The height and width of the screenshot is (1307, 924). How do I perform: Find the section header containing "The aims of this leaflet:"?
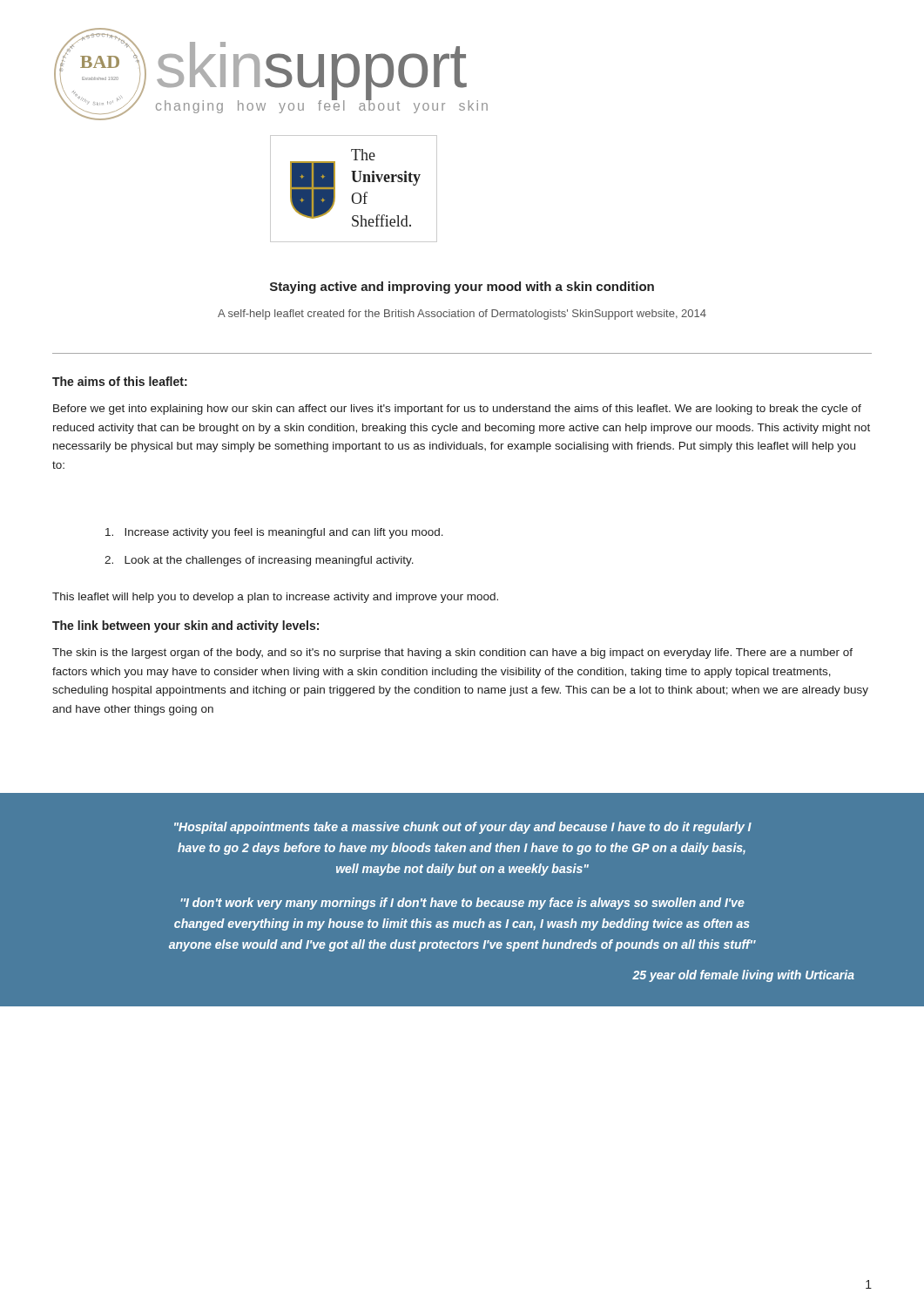click(x=120, y=382)
